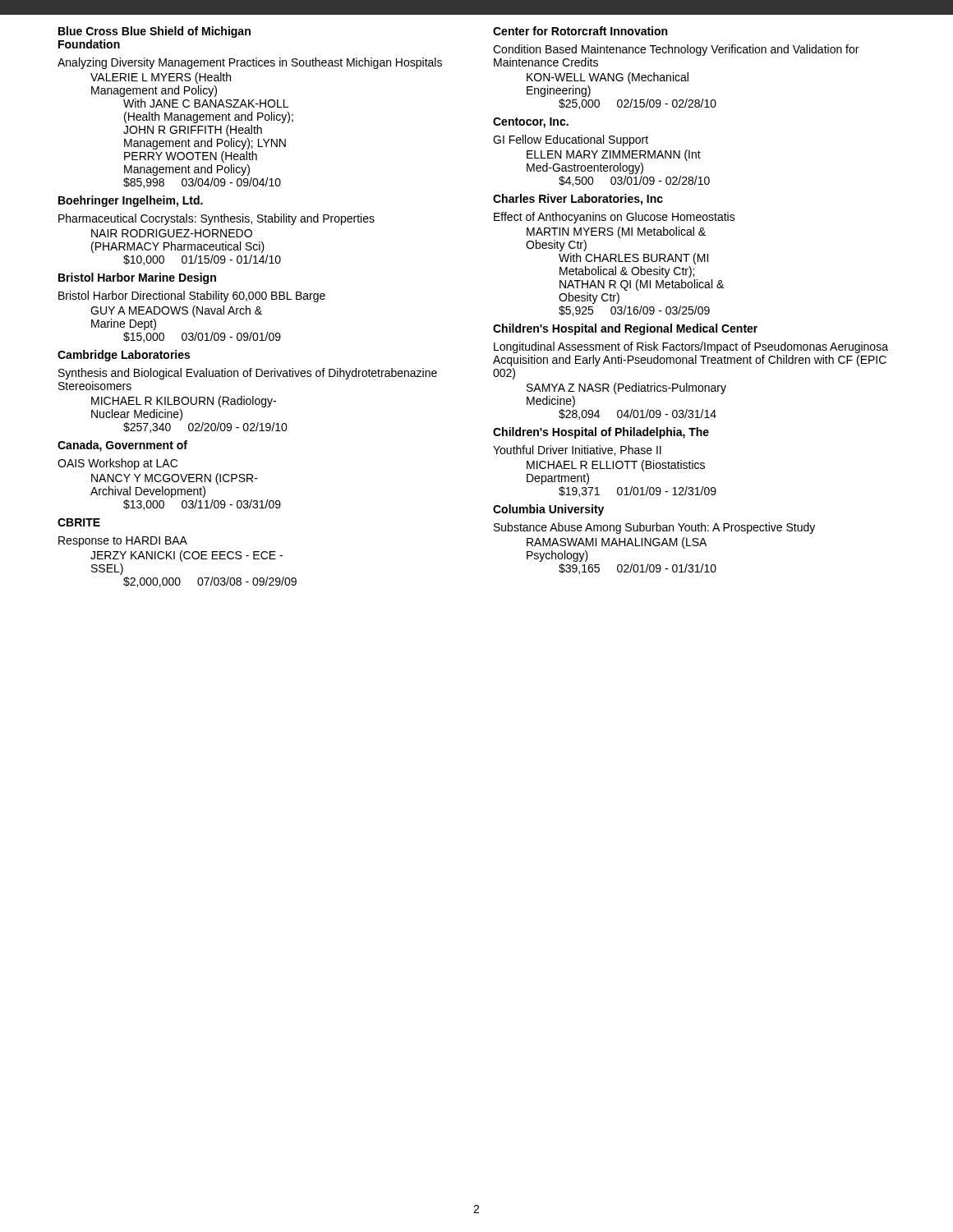Click on the text block that reads "Analyzing Diversity Management Practices in Southeast"
This screenshot has height=1232, width=953.
point(259,122)
